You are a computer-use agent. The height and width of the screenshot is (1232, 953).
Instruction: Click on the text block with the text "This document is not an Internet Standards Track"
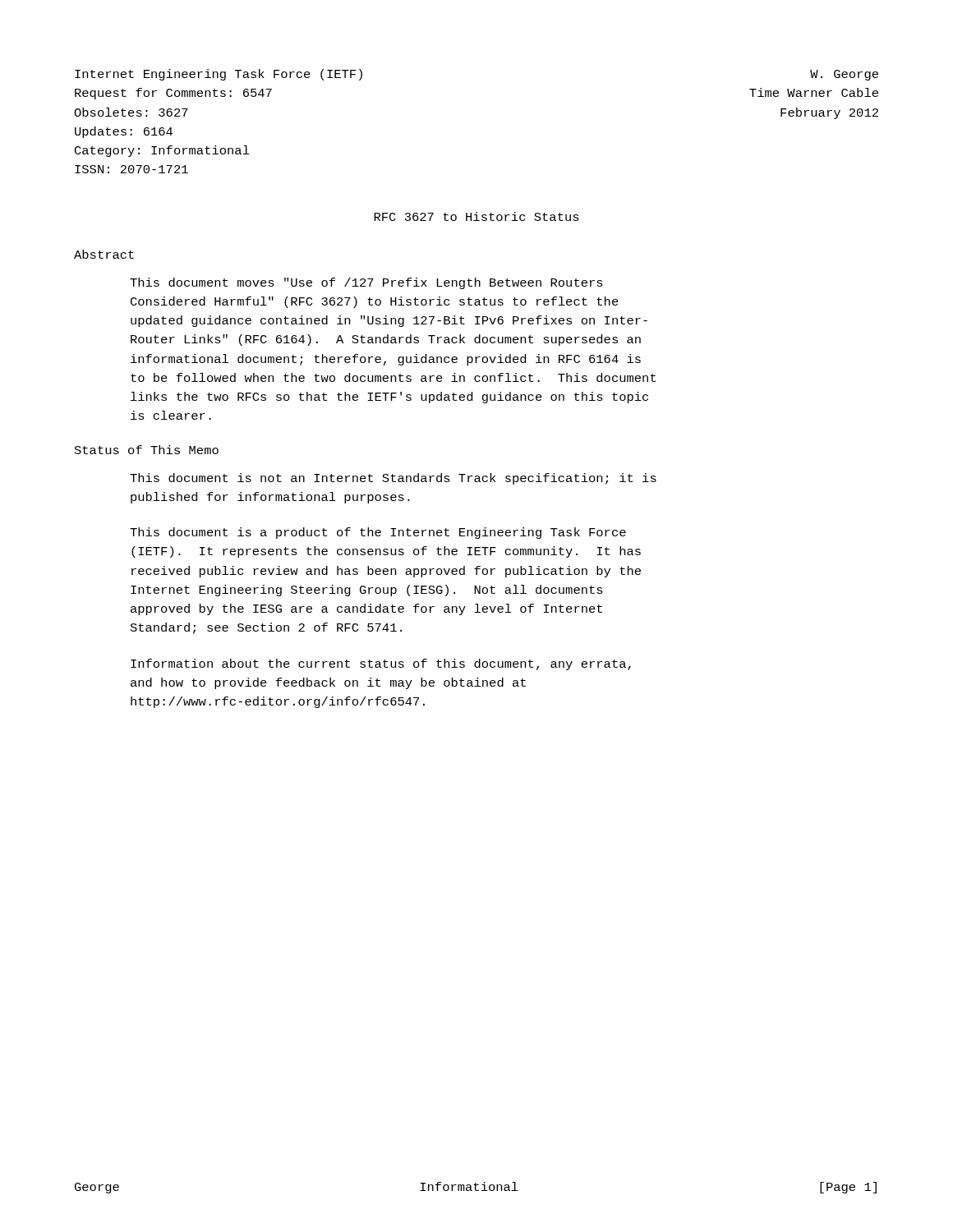pyautogui.click(x=382, y=488)
